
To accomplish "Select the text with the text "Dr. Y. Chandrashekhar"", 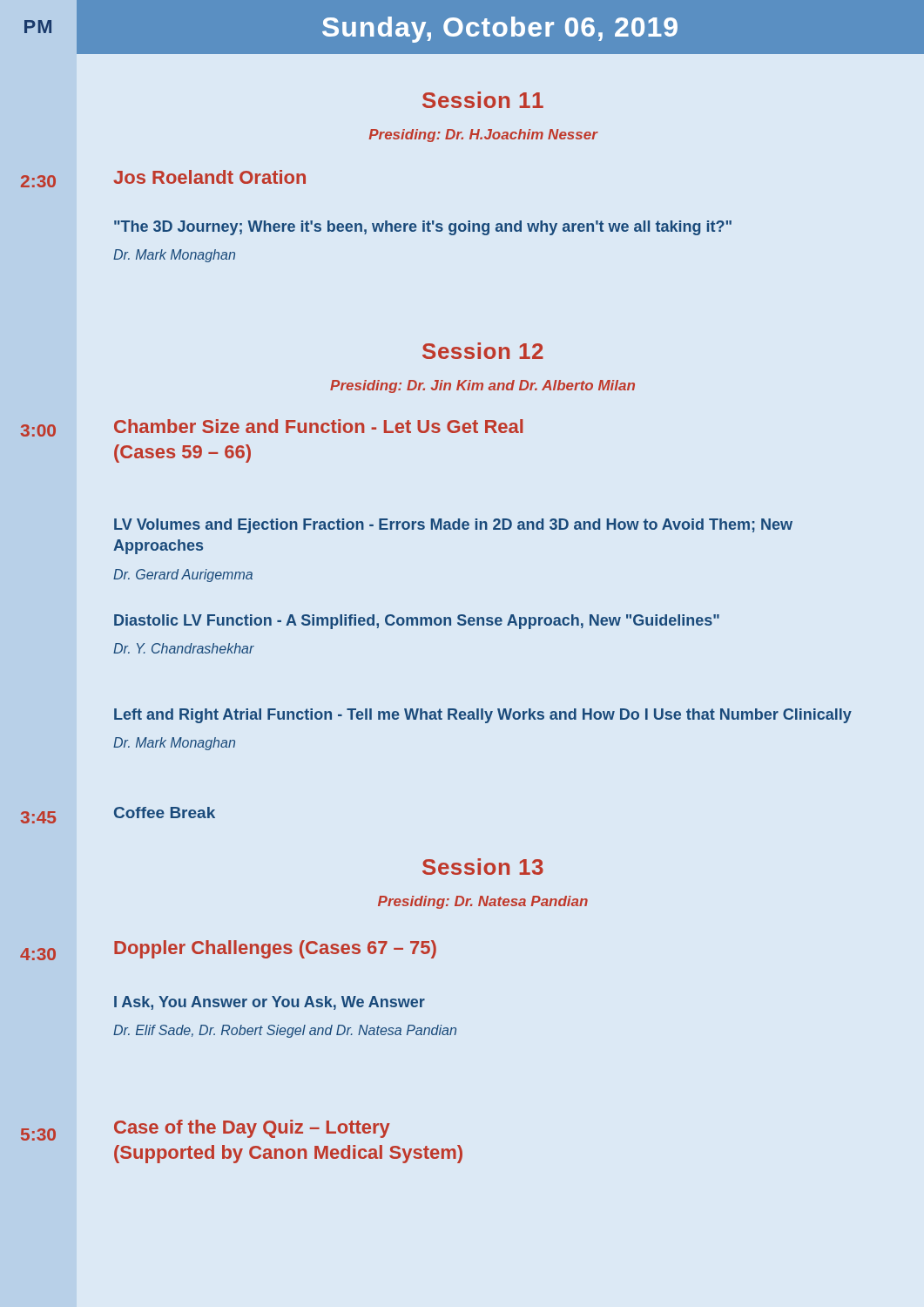I will coord(183,649).
